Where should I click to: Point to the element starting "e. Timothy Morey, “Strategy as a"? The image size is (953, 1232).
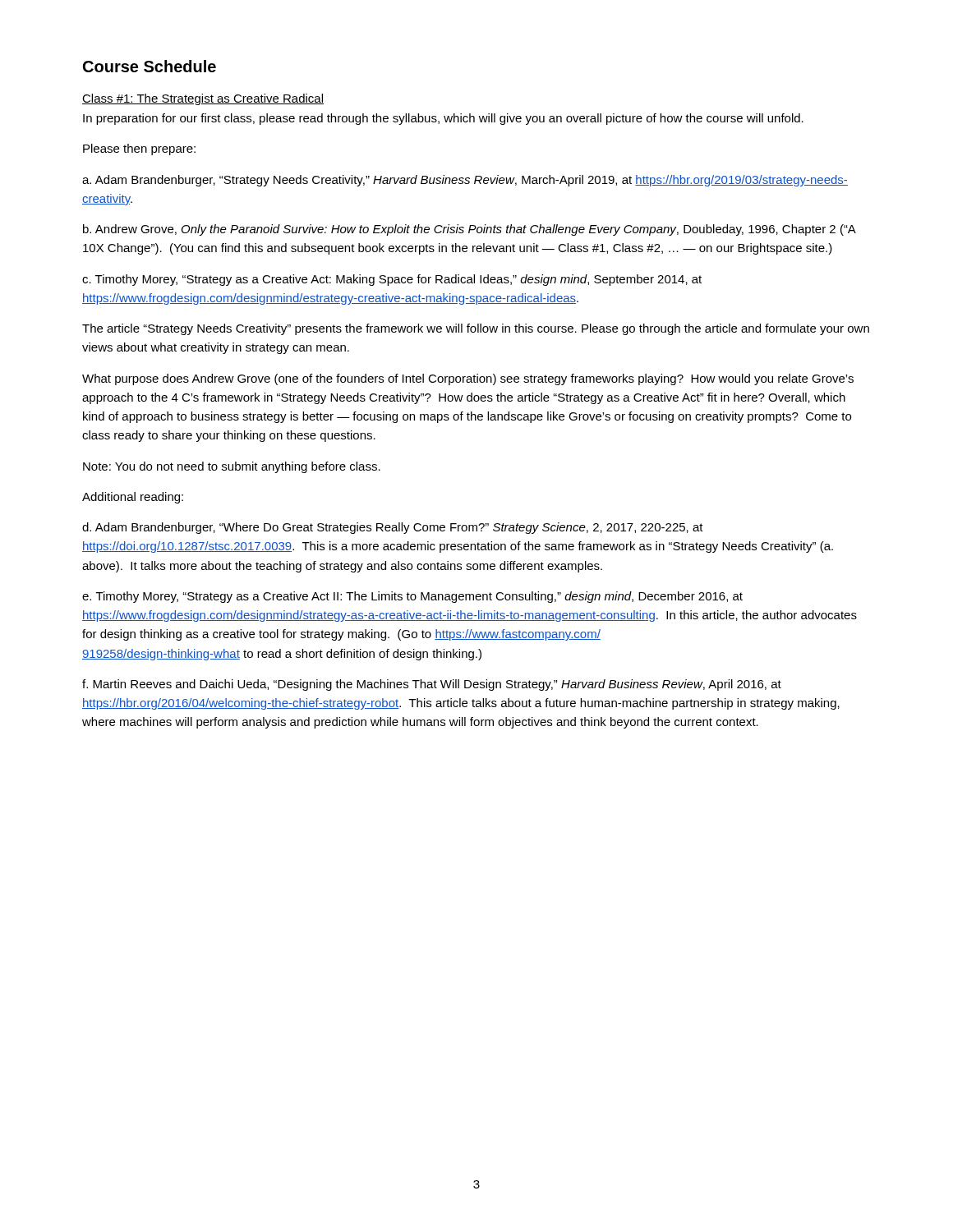(x=469, y=624)
